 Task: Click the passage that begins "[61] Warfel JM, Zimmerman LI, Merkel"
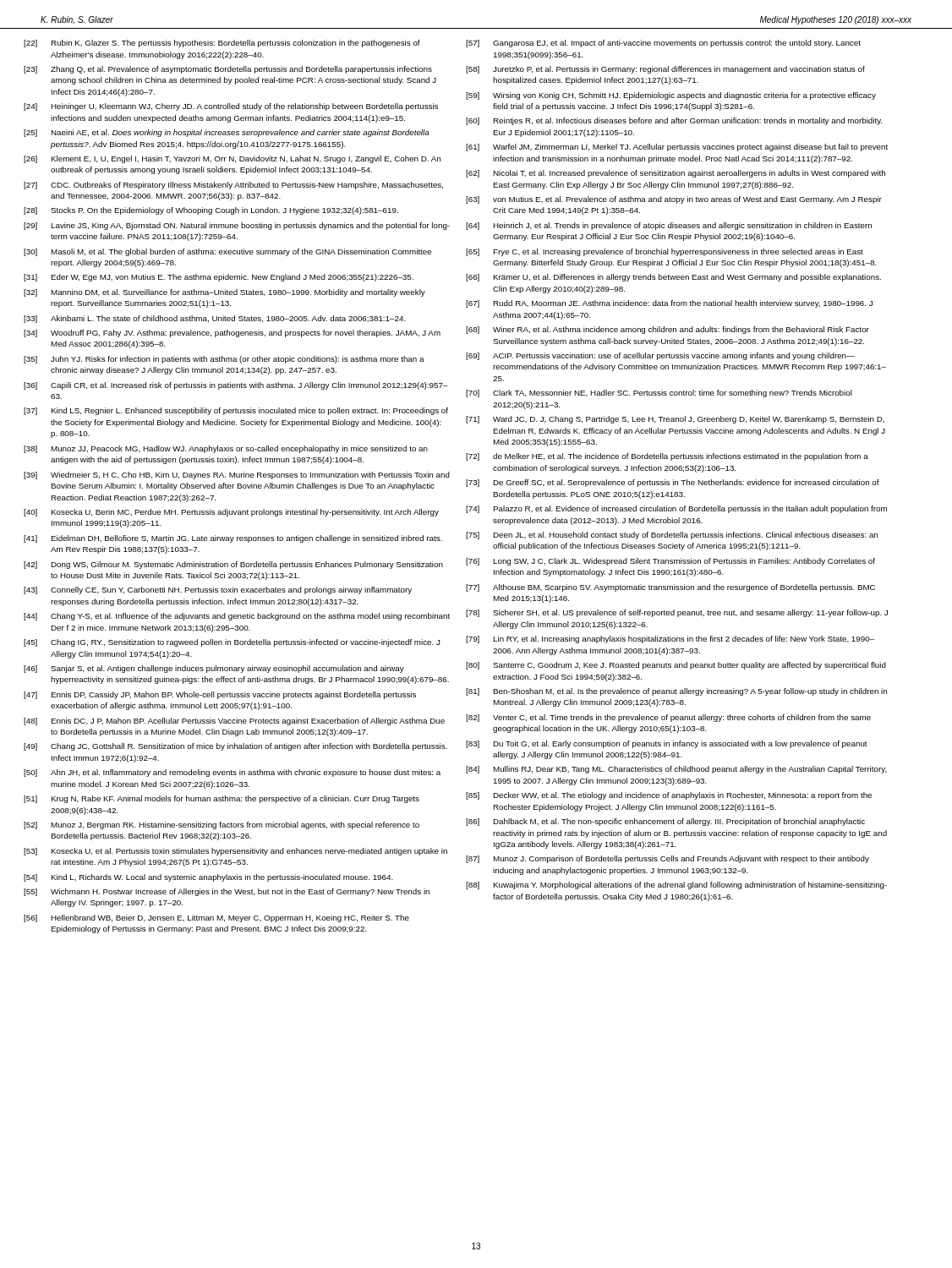679,153
